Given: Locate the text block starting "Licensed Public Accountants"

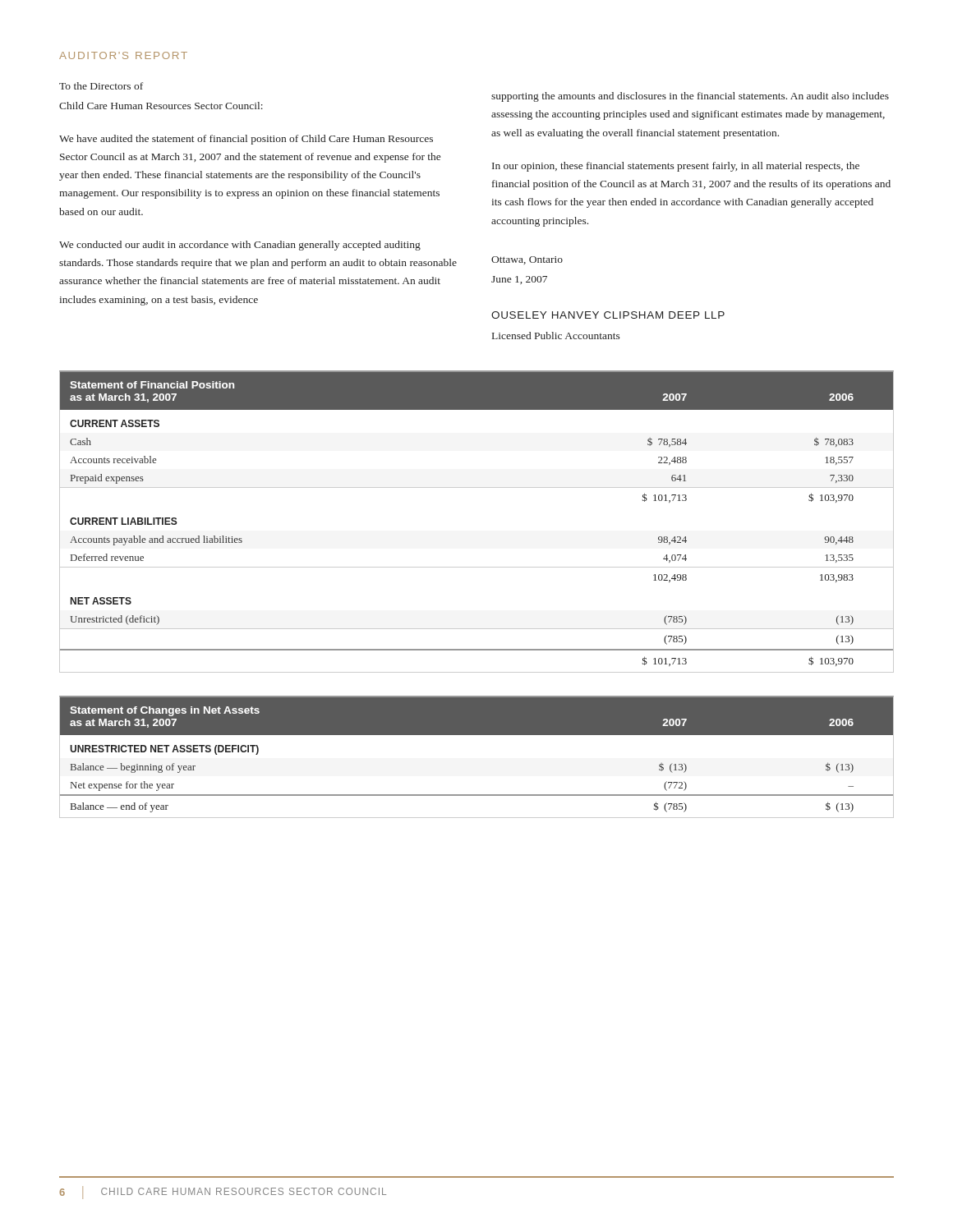Looking at the screenshot, I should (556, 335).
